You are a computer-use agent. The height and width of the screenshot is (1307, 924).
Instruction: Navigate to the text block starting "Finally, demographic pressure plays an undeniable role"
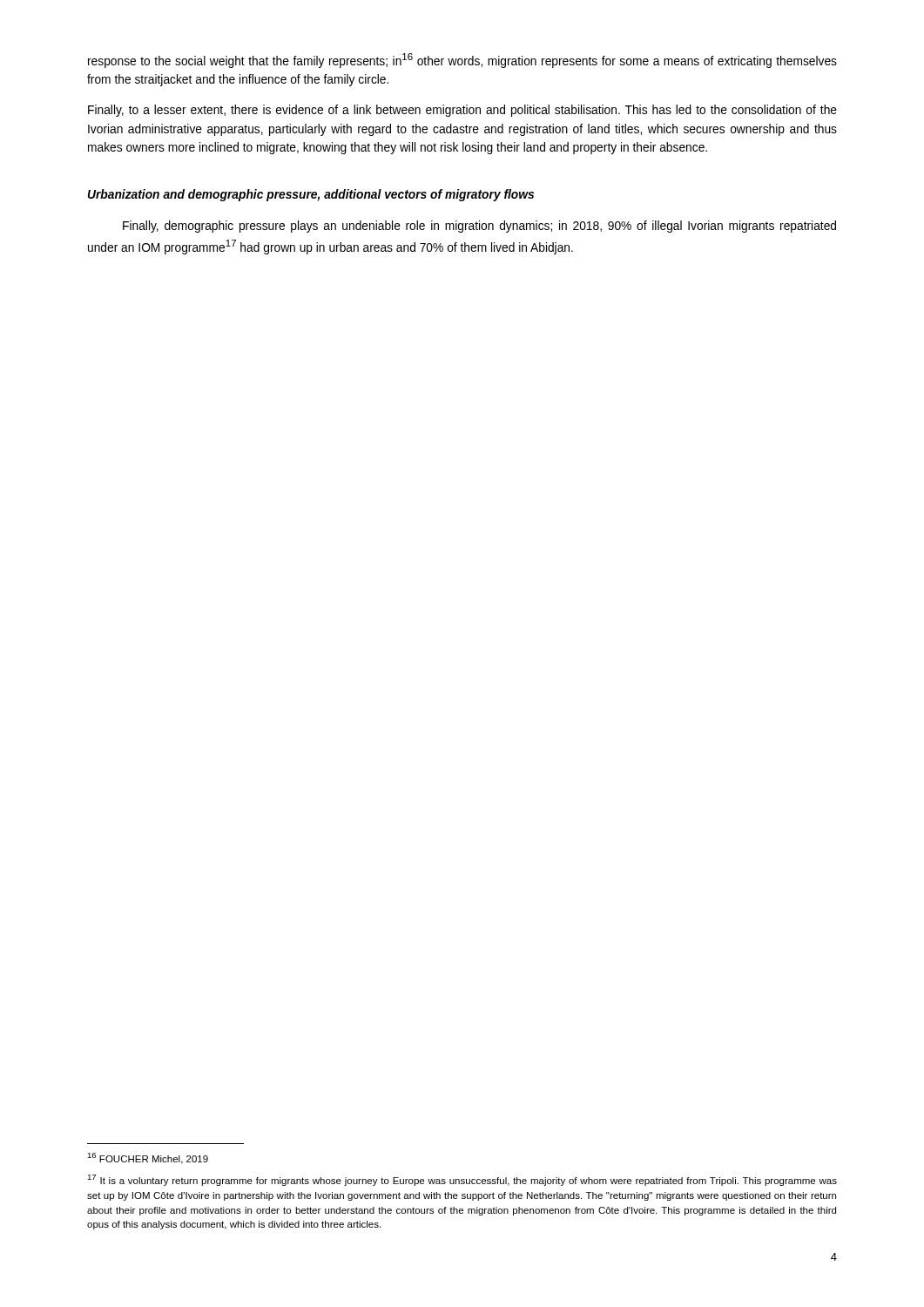[462, 237]
